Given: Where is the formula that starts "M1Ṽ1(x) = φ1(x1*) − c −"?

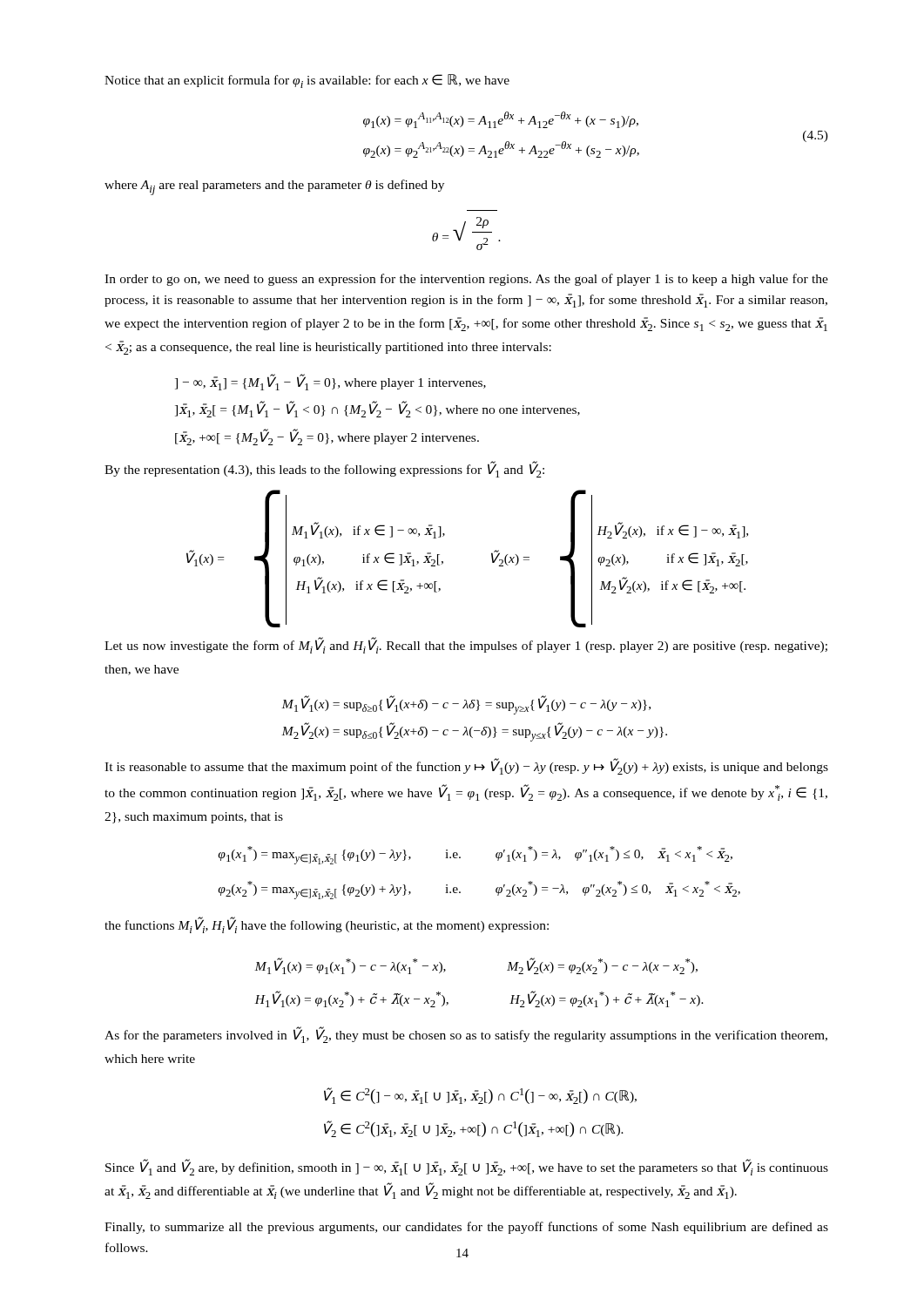Looking at the screenshot, I should (354, 966).
